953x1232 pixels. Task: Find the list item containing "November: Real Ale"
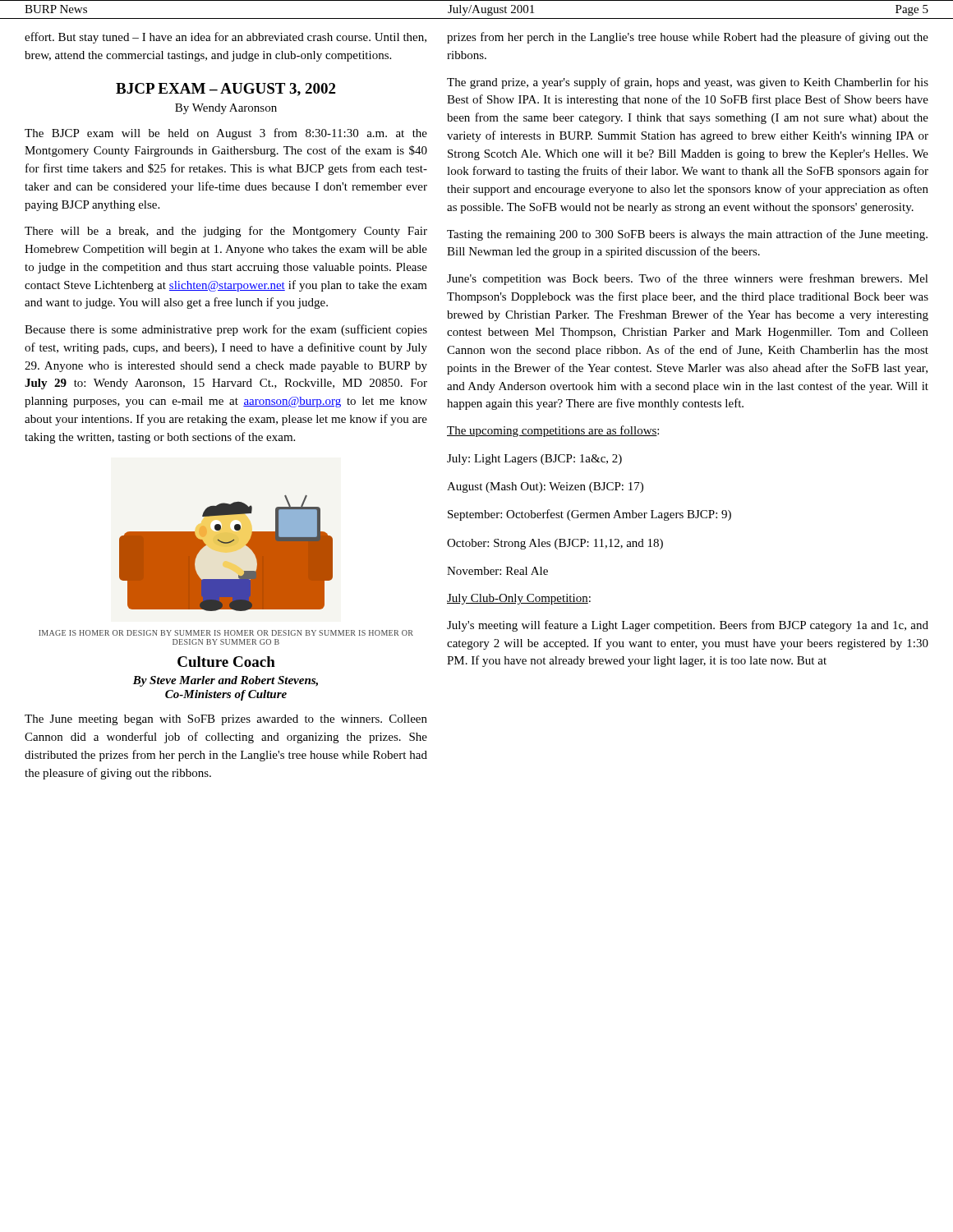(498, 571)
